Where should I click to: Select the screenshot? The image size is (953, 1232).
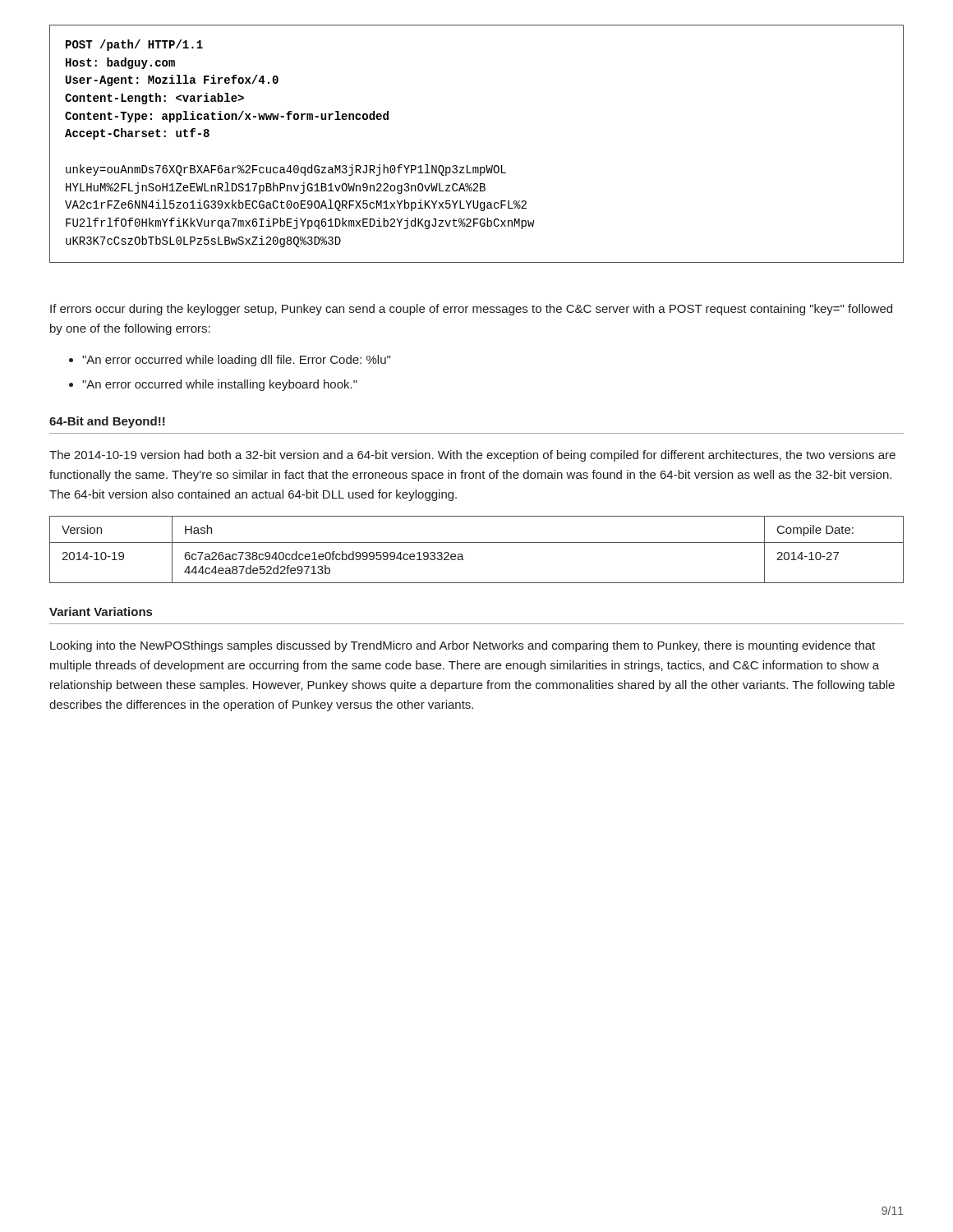pos(476,153)
